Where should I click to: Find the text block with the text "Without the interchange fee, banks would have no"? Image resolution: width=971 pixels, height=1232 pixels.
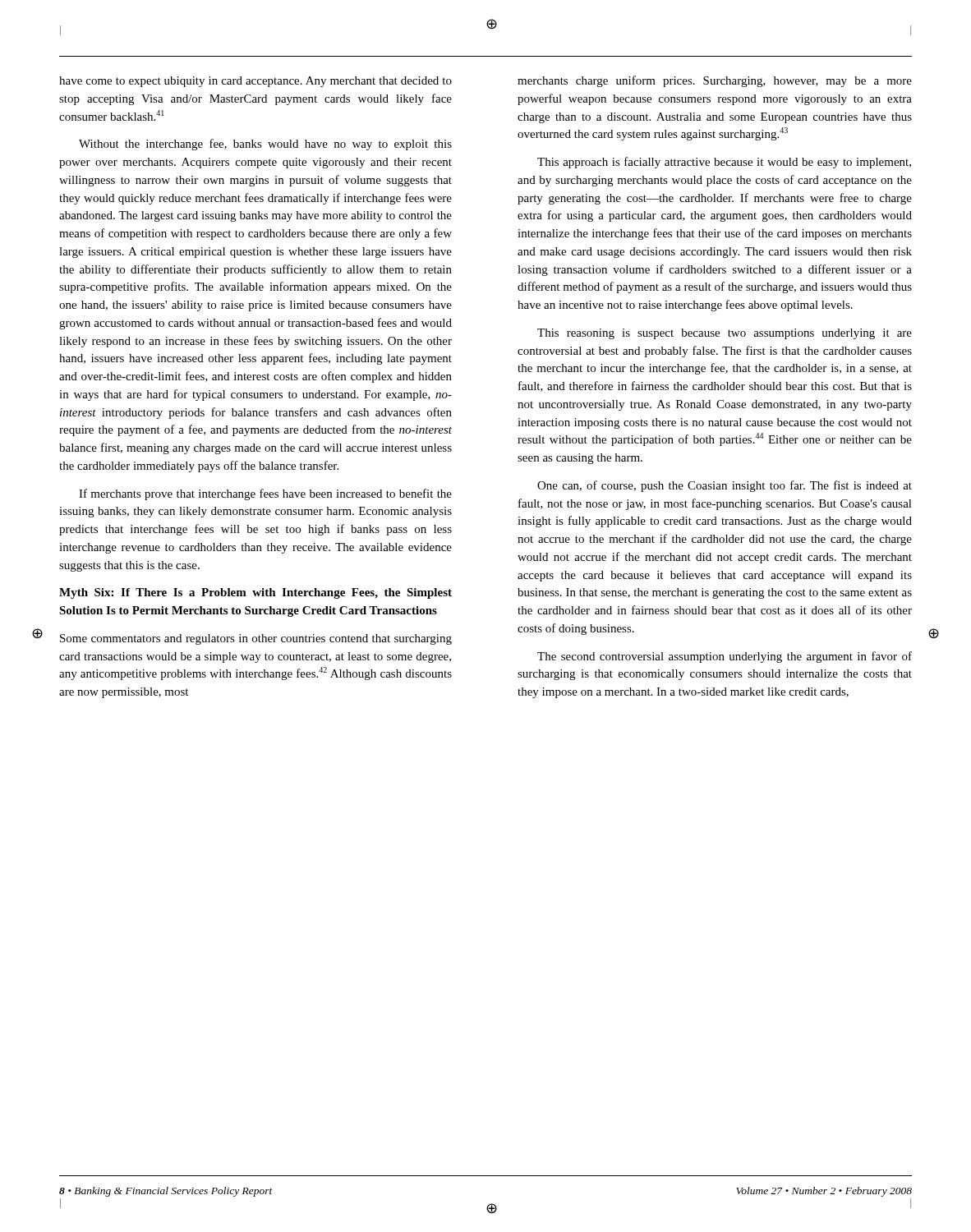point(255,305)
